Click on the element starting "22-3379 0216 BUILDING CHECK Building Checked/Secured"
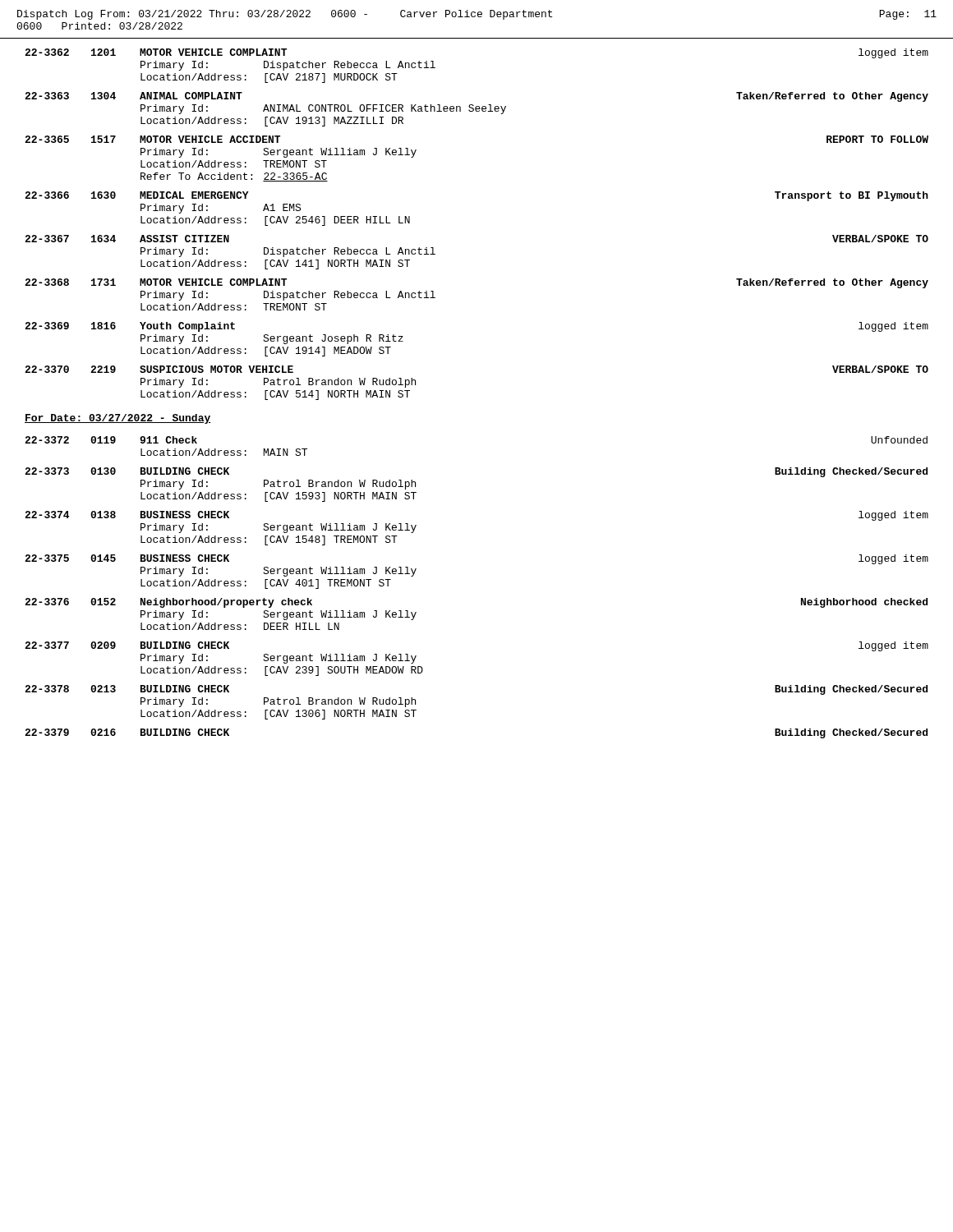The height and width of the screenshot is (1232, 953). [47, 733]
